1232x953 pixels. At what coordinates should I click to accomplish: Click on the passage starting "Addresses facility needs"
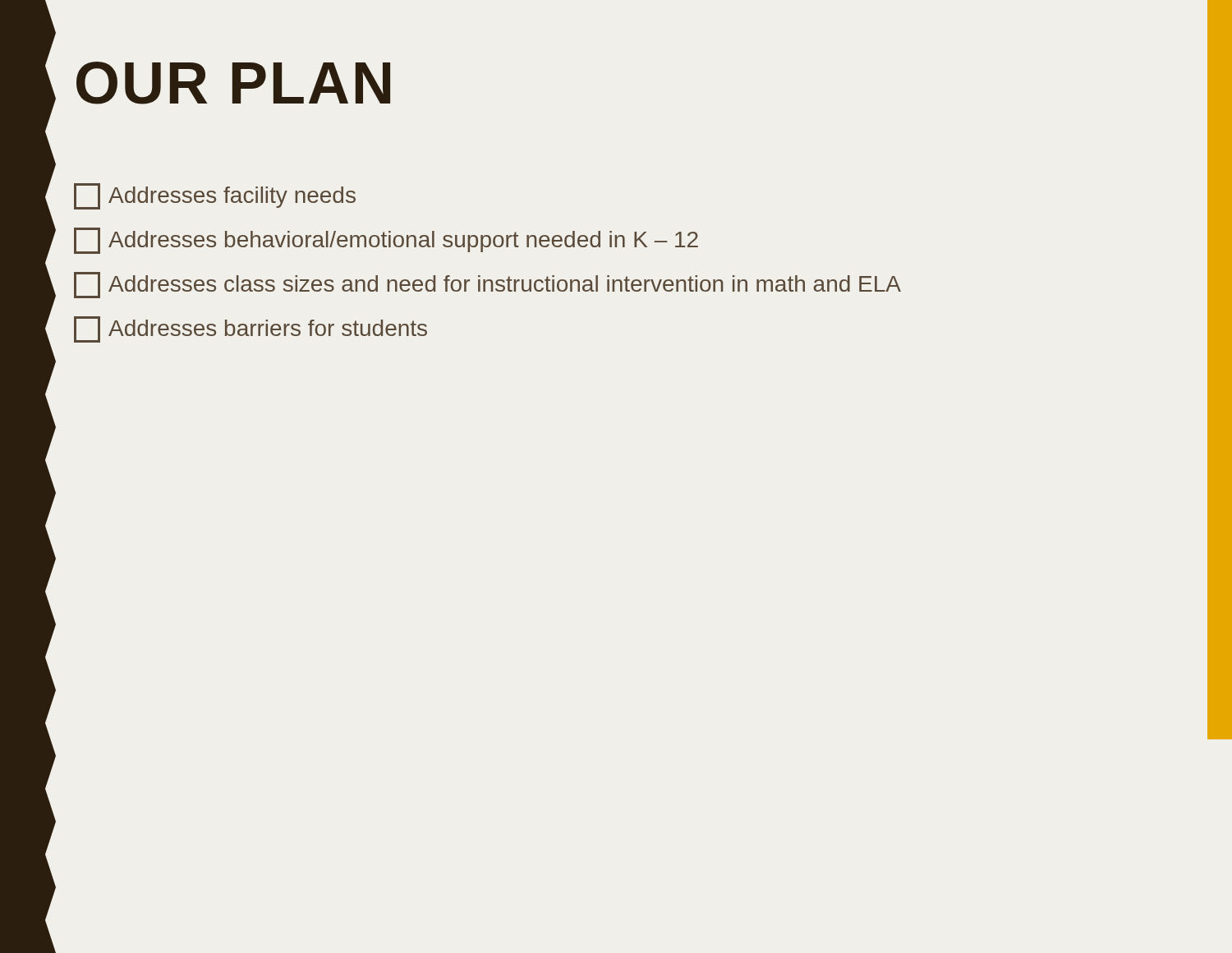[215, 196]
